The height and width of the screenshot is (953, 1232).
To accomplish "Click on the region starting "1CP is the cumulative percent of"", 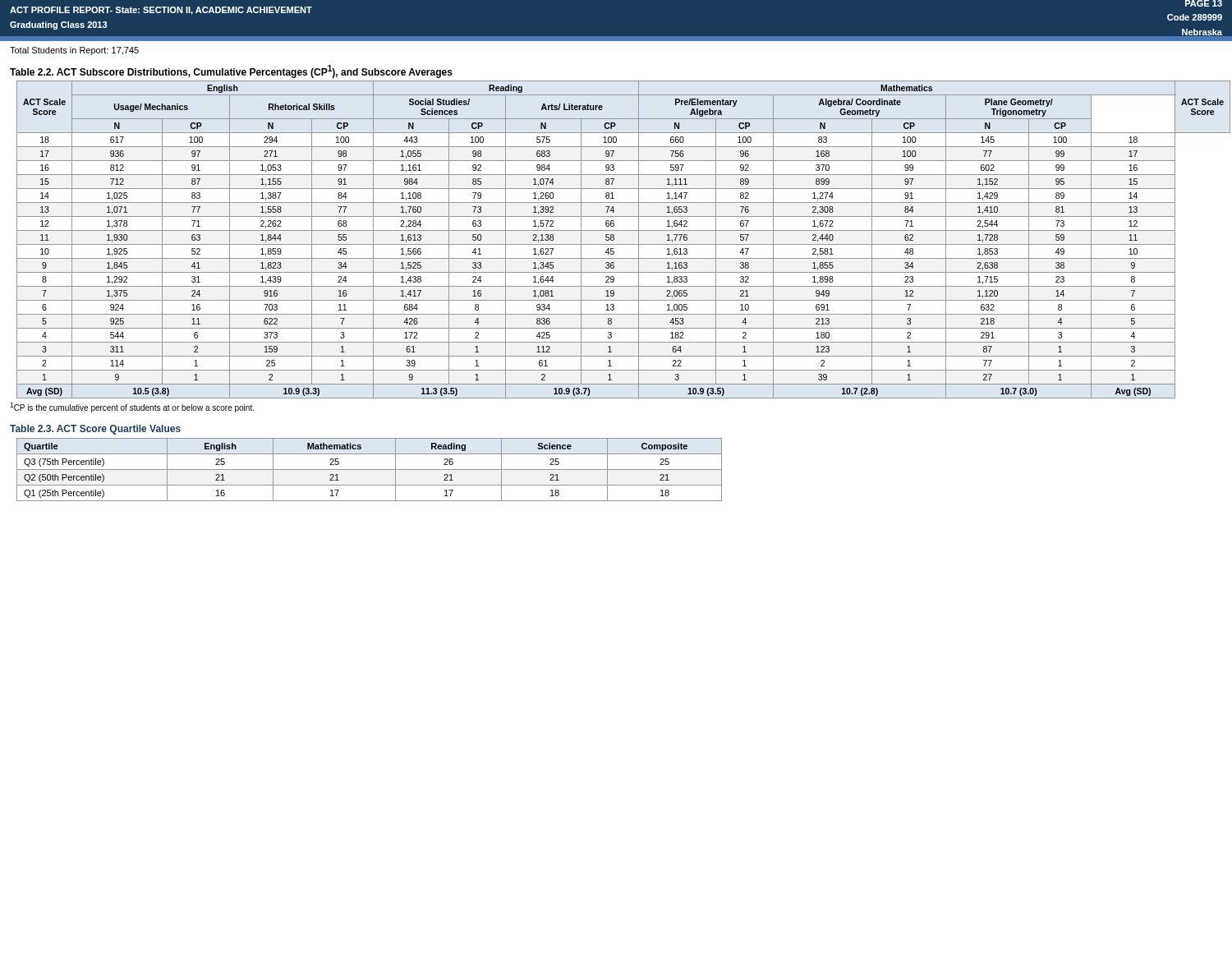I will [x=132, y=407].
